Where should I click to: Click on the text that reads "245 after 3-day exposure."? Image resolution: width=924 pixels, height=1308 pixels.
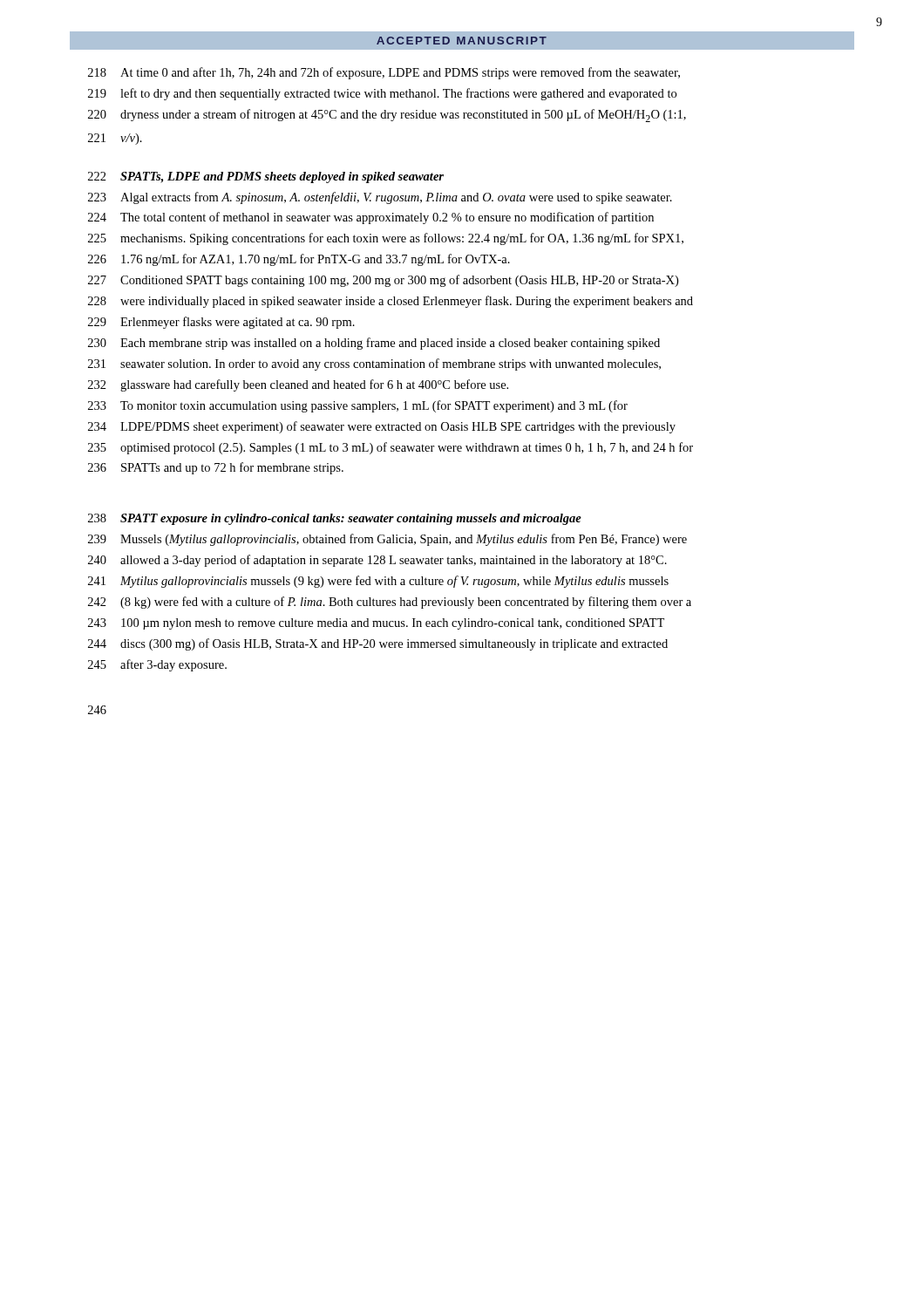pyautogui.click(x=157, y=665)
